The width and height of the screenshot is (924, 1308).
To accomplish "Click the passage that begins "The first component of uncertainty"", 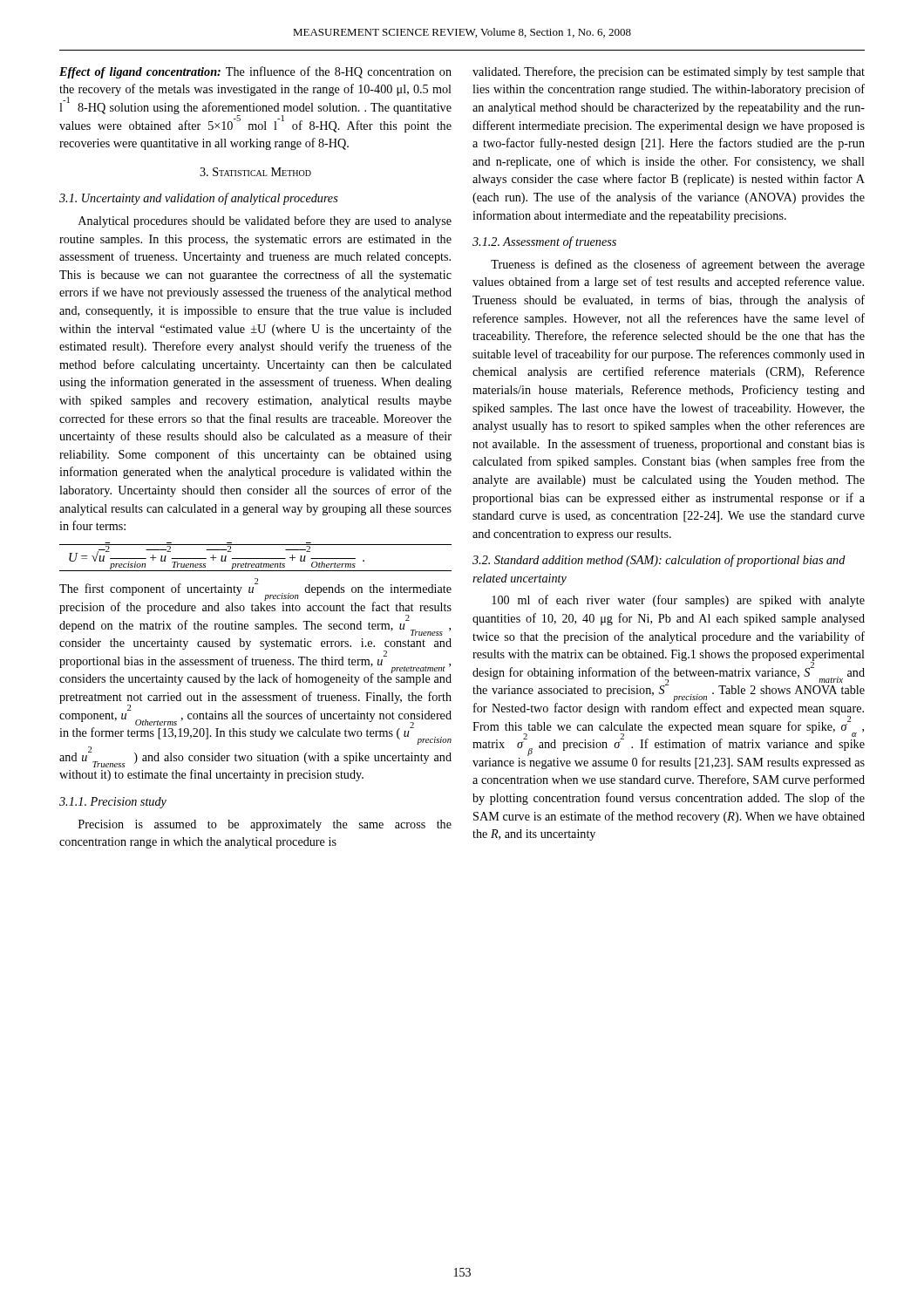I will click(x=255, y=682).
